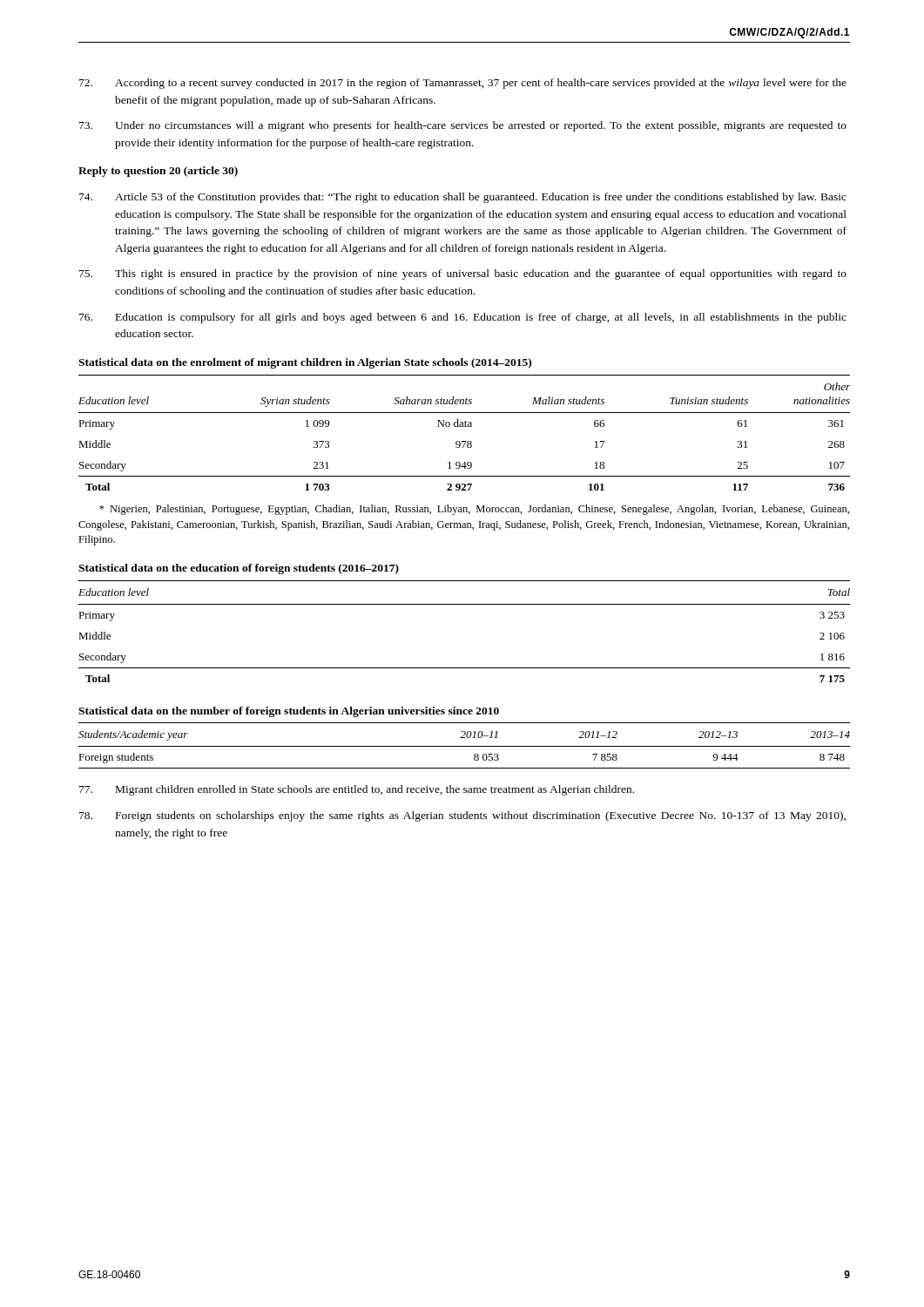This screenshot has height=1307, width=924.
Task: Click the passage that begins "This right is ensured in practice by"
Action: (462, 282)
